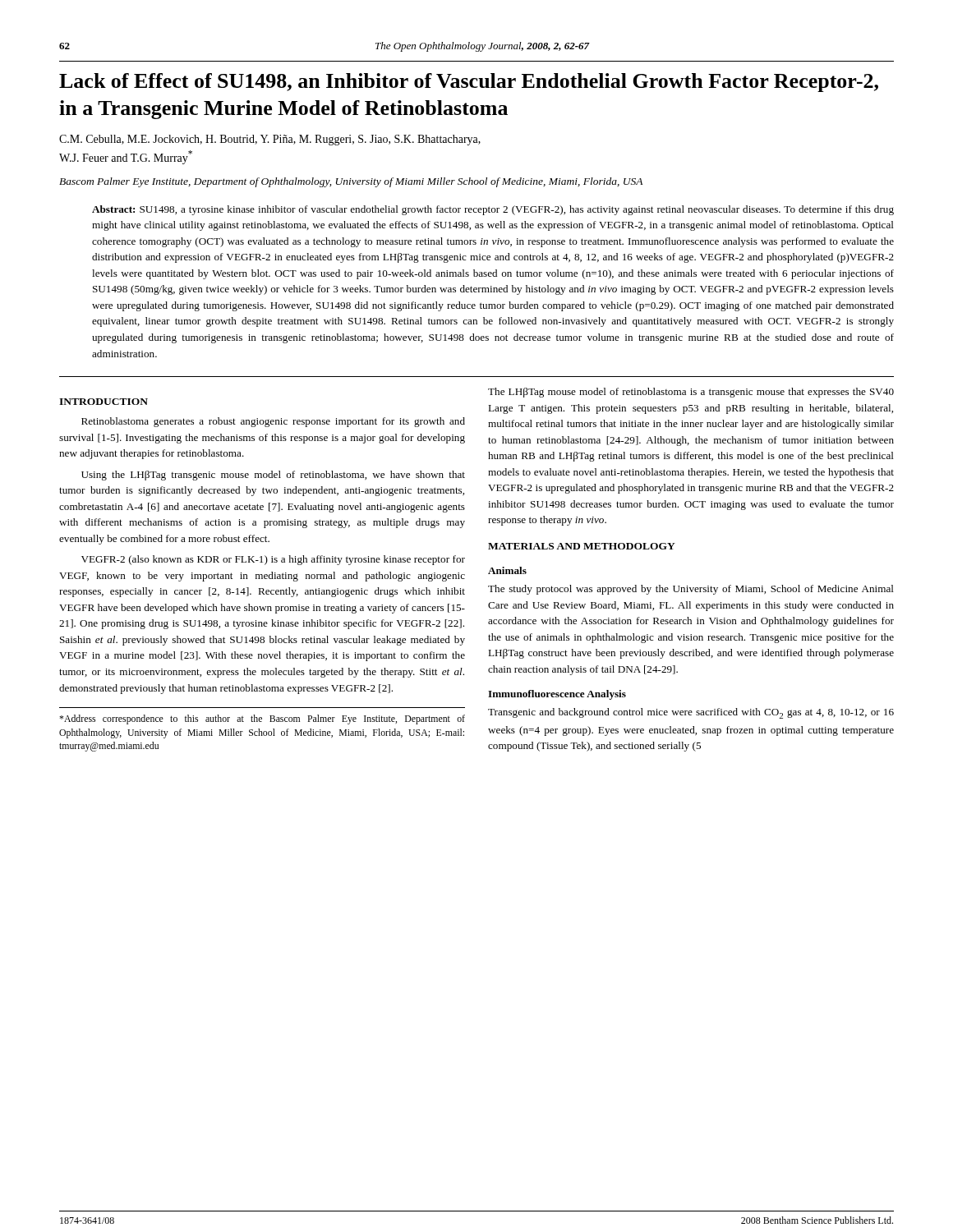
Task: Click the passage that begins "VEGFR-2 (also known as KDR or FLK-1)"
Action: (262, 623)
